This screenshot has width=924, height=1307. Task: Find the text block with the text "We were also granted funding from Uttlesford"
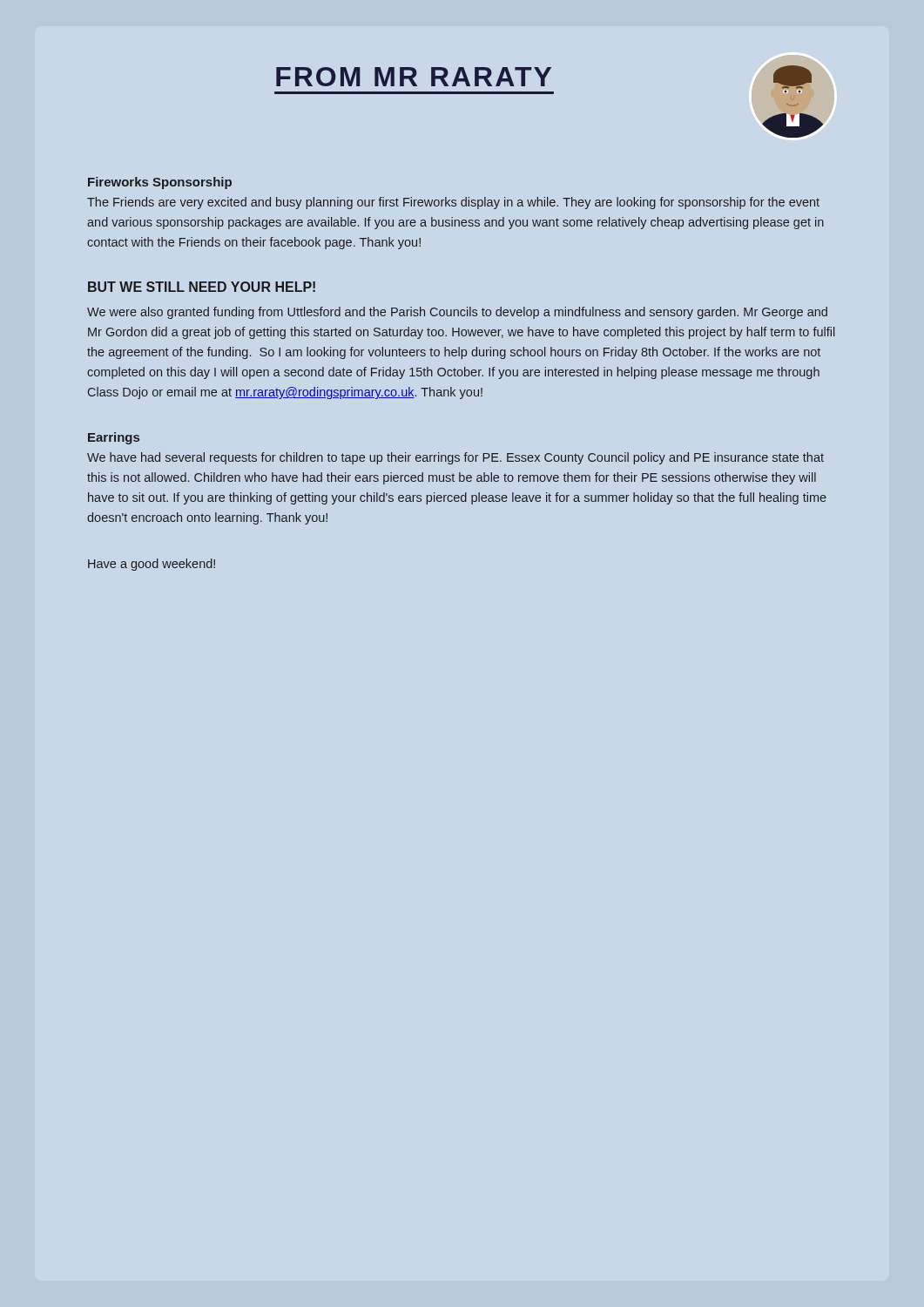click(x=462, y=352)
